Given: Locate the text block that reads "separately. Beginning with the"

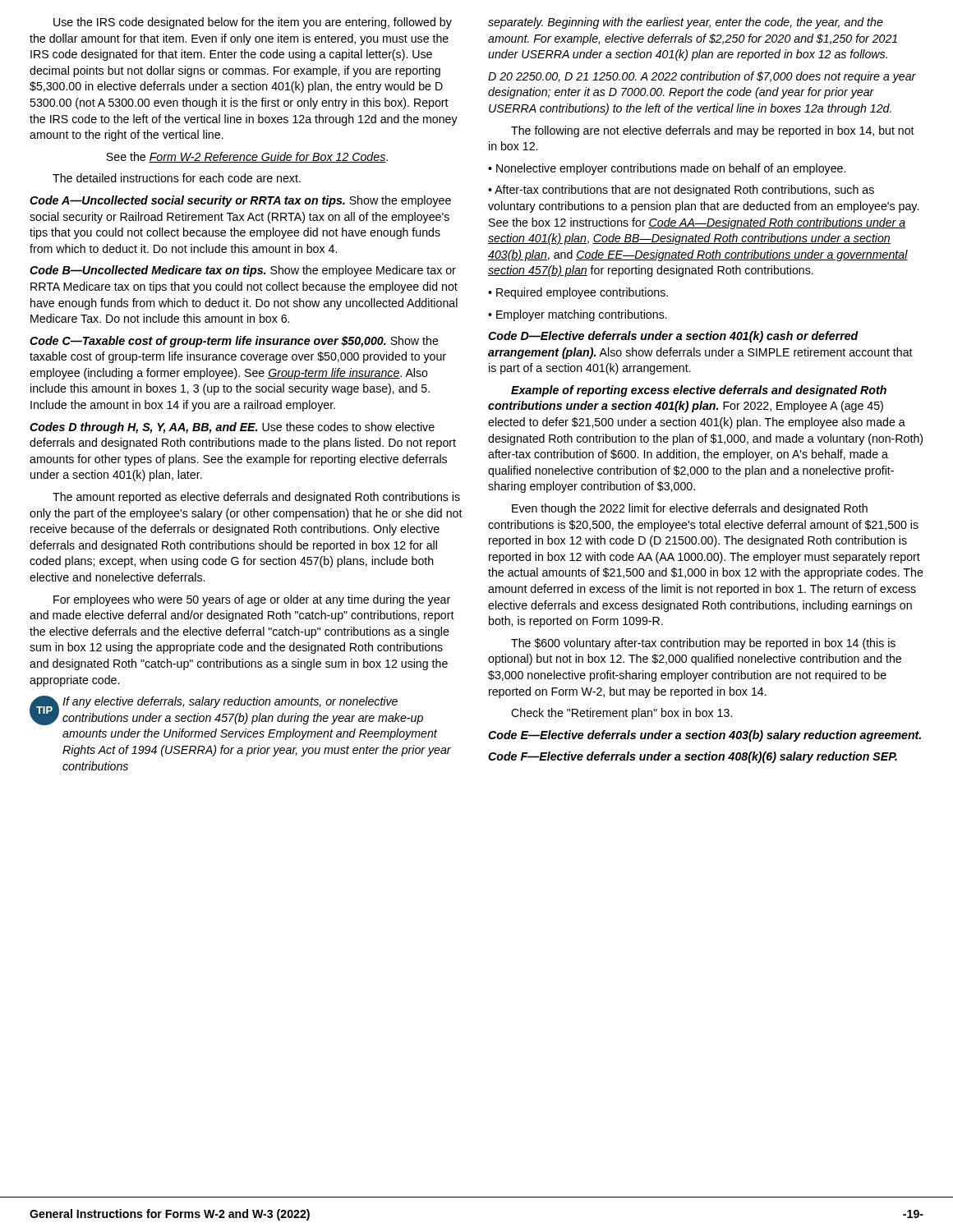Looking at the screenshot, I should 706,39.
